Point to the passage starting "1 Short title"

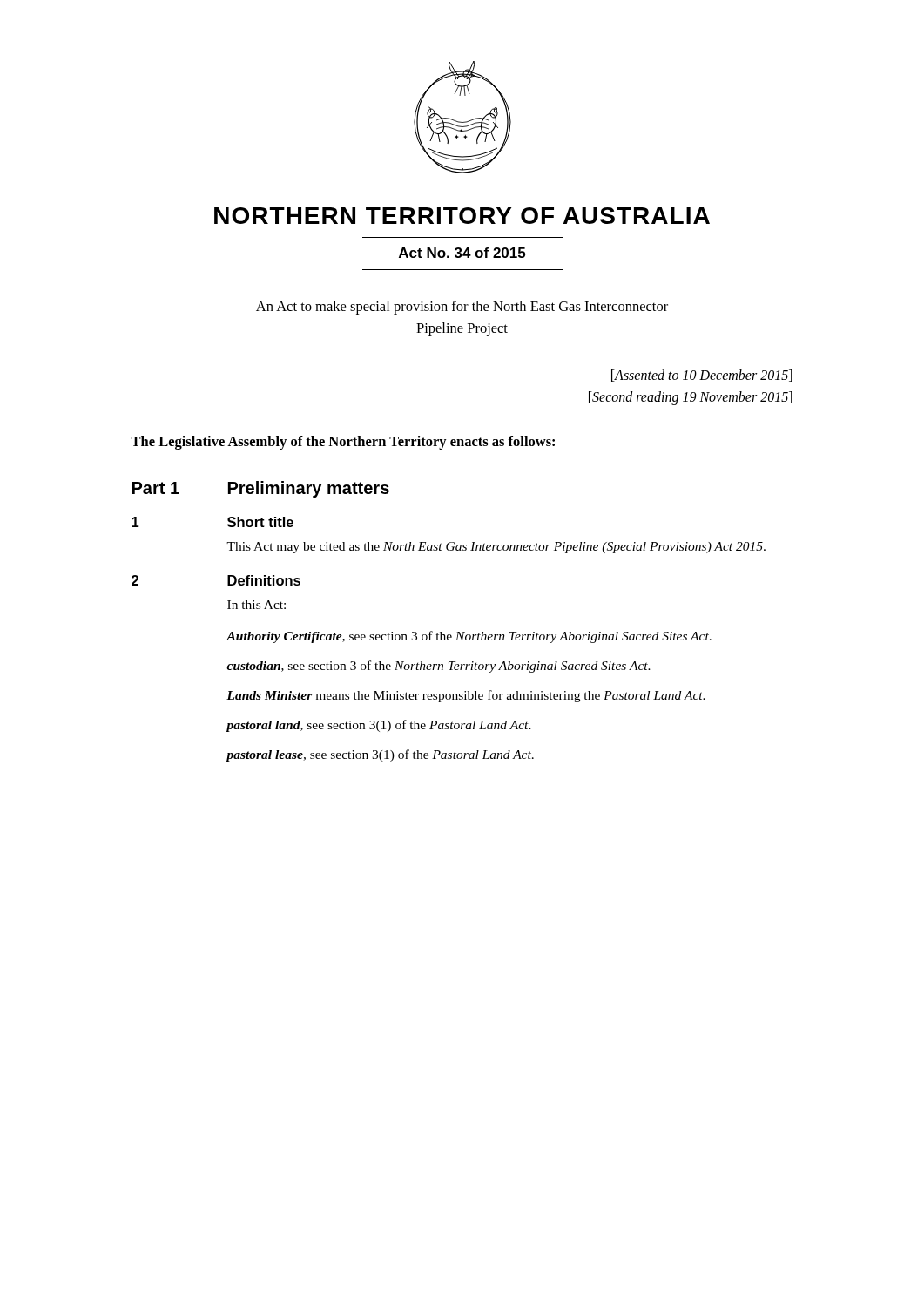(x=135, y=521)
